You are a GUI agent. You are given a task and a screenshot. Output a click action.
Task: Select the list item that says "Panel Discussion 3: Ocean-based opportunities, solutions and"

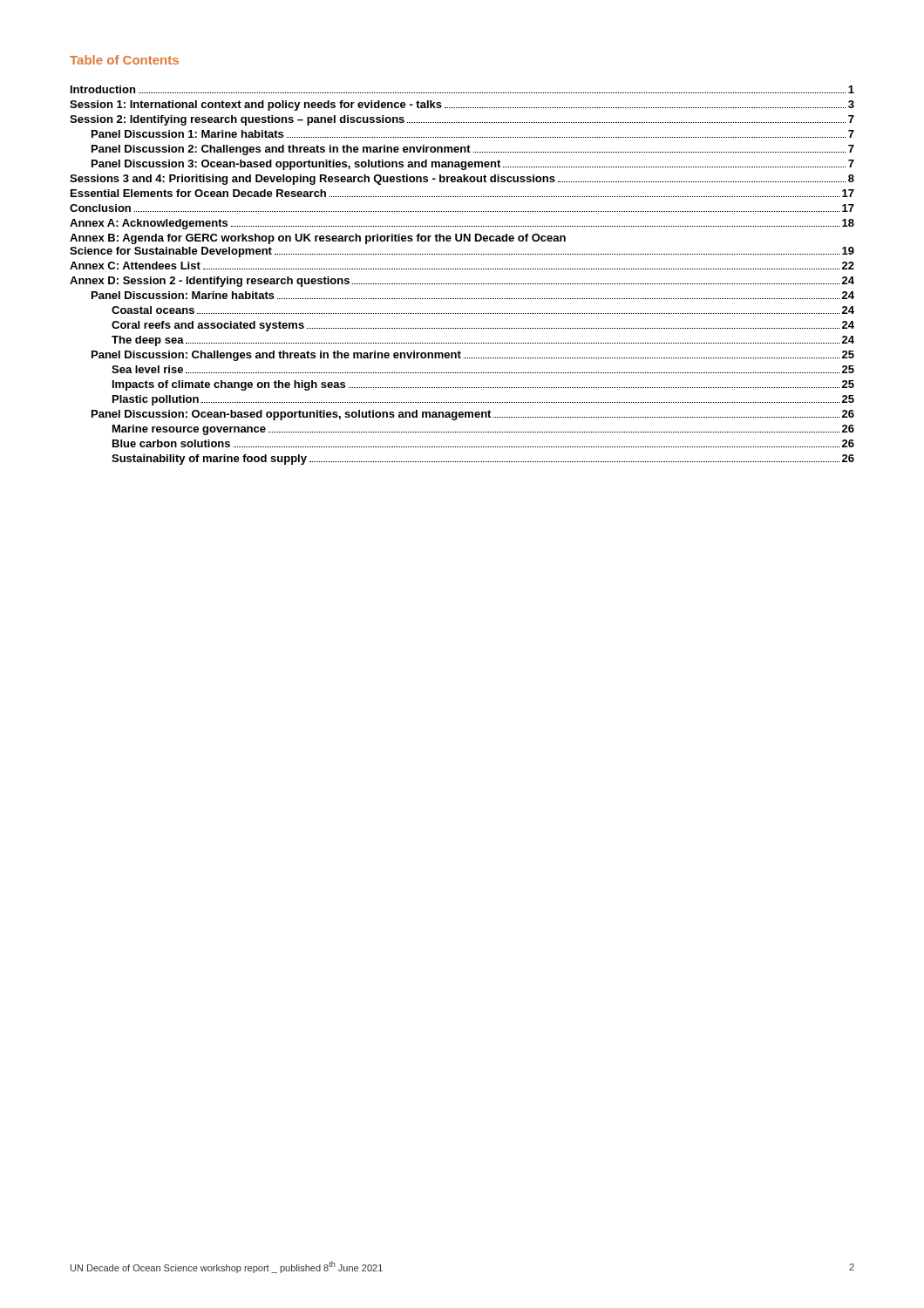[472, 164]
